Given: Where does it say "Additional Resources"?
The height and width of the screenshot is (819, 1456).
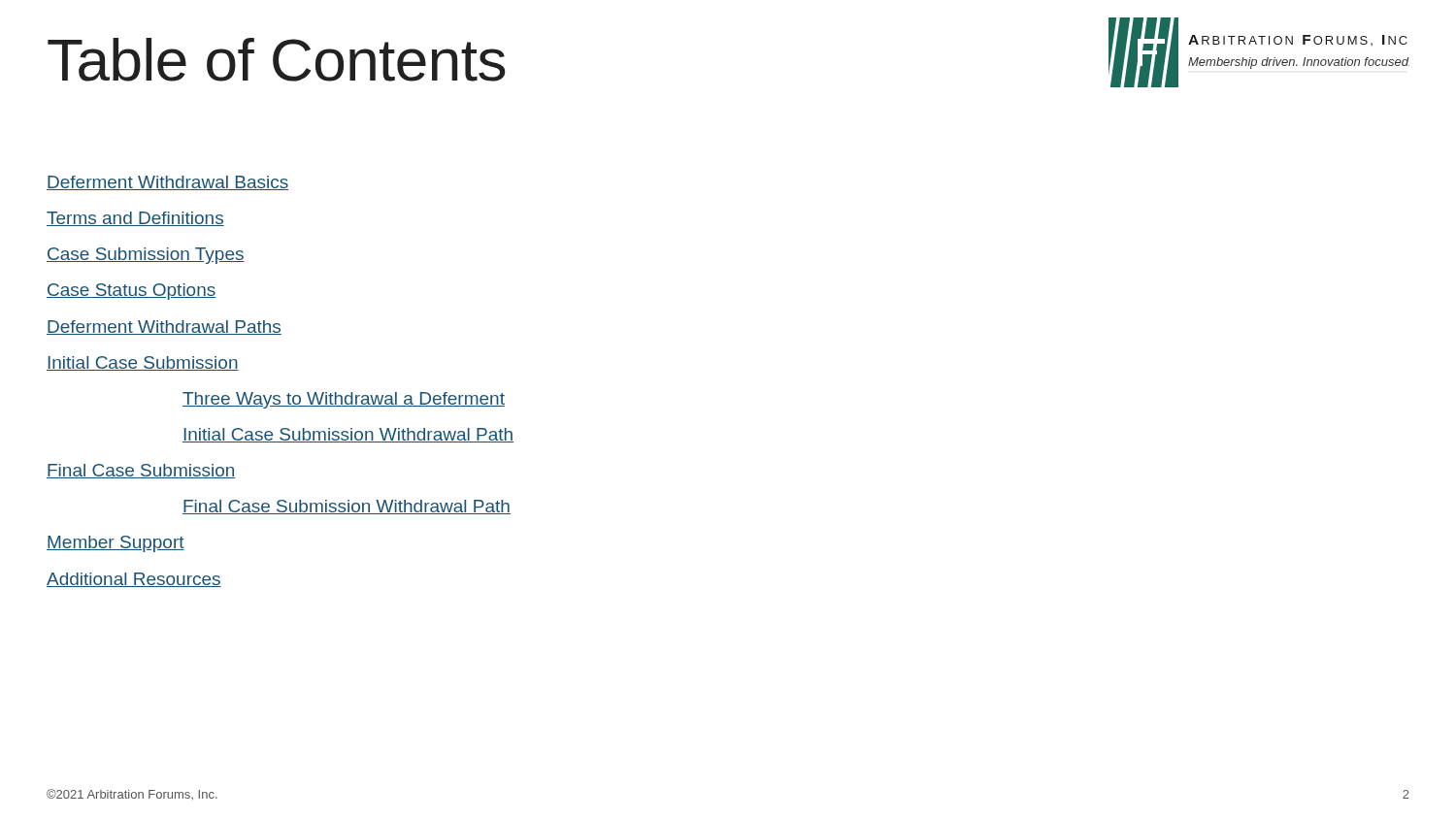Looking at the screenshot, I should click(134, 580).
